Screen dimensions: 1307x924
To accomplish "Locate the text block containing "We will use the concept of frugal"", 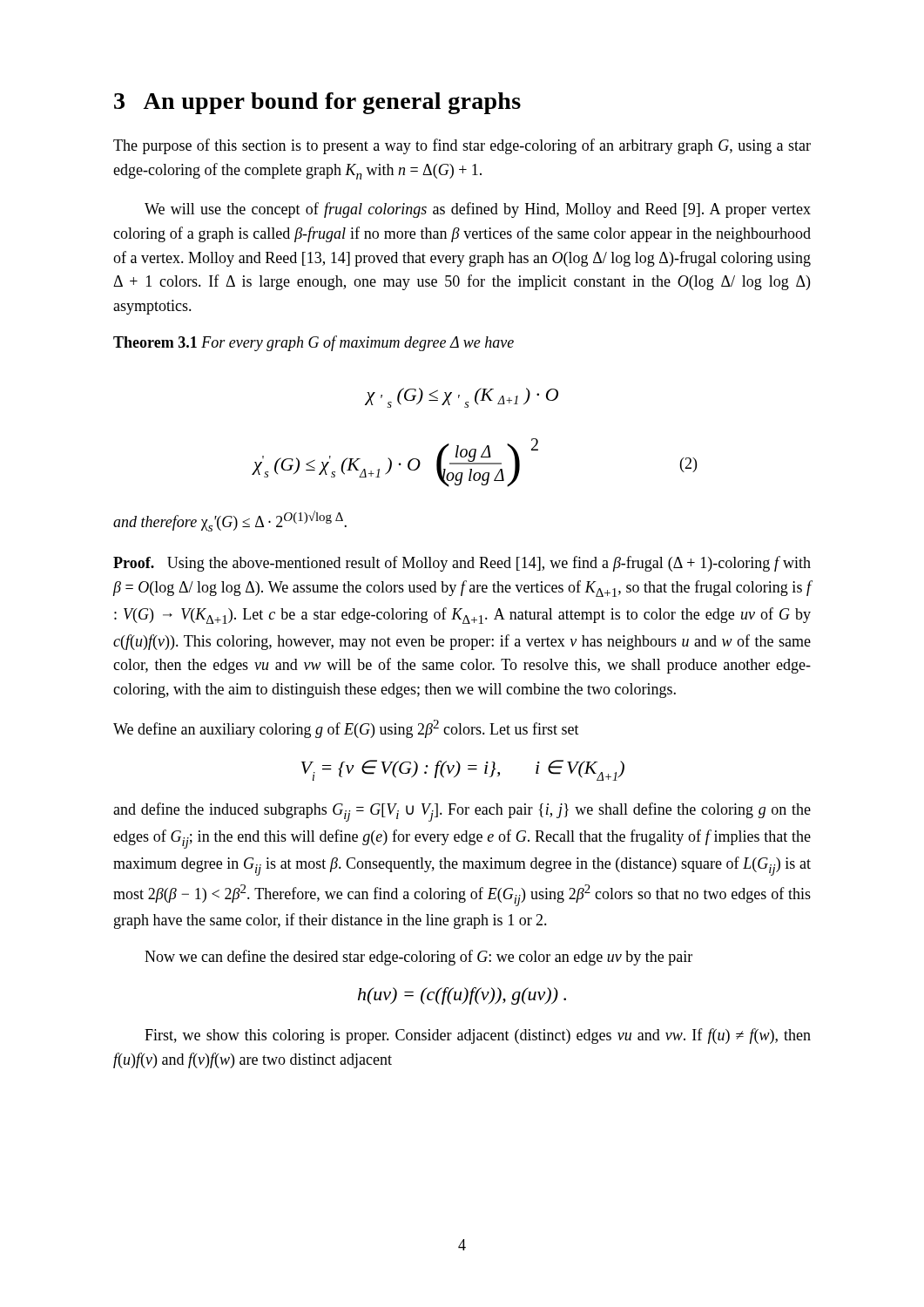I will [x=462, y=258].
